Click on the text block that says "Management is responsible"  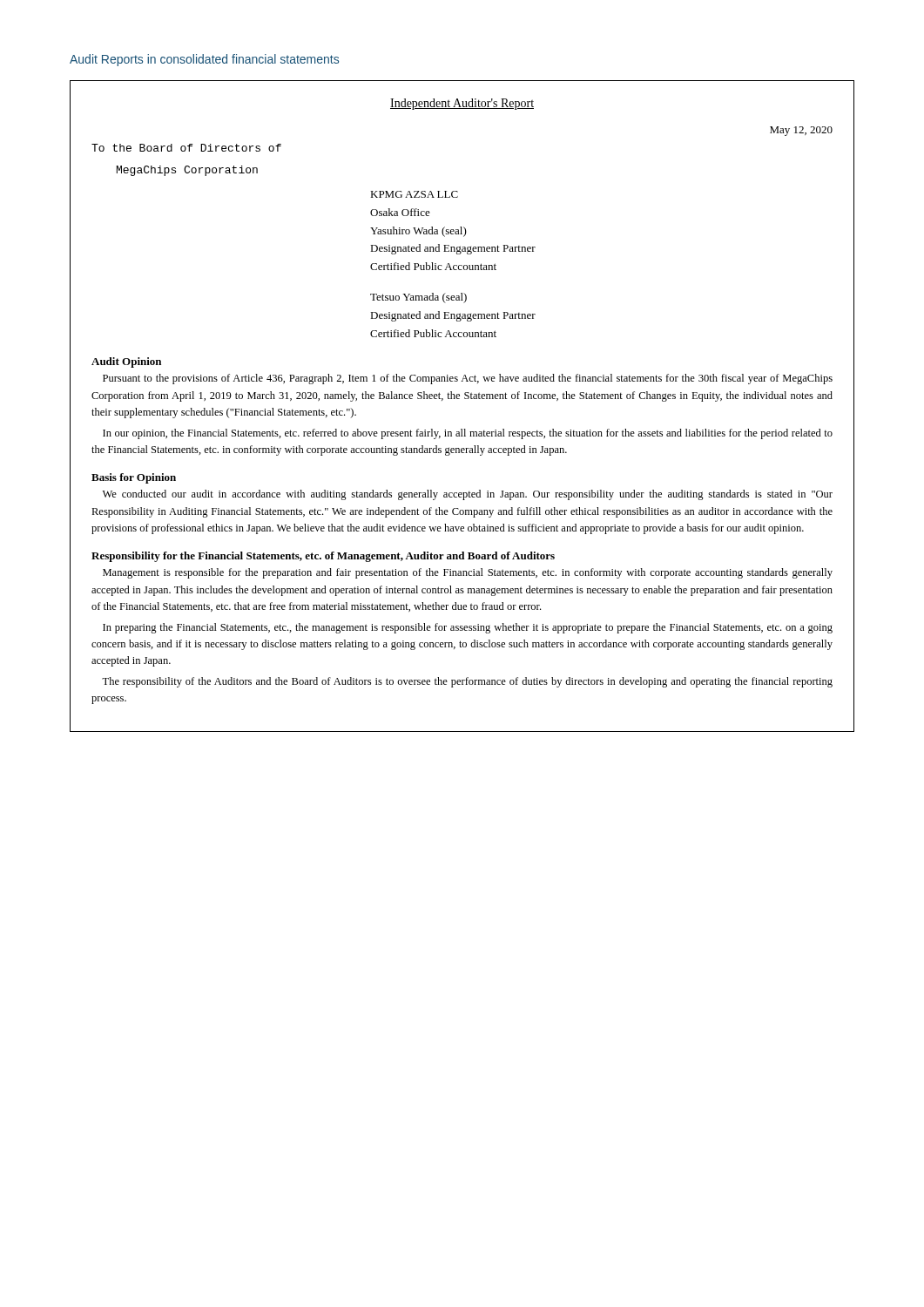point(462,636)
